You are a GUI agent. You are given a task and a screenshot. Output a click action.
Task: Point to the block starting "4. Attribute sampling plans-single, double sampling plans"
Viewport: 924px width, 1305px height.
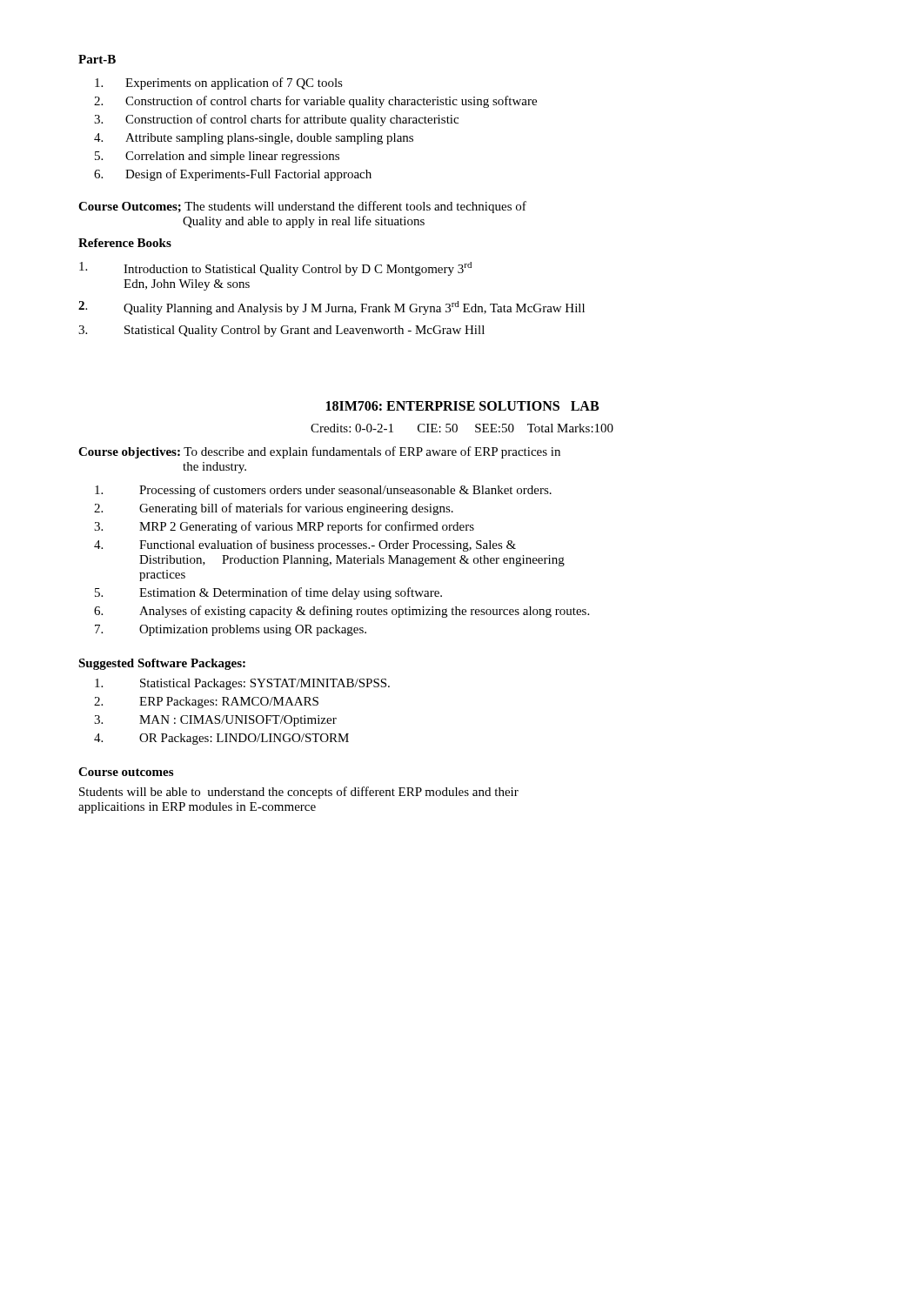point(254,139)
